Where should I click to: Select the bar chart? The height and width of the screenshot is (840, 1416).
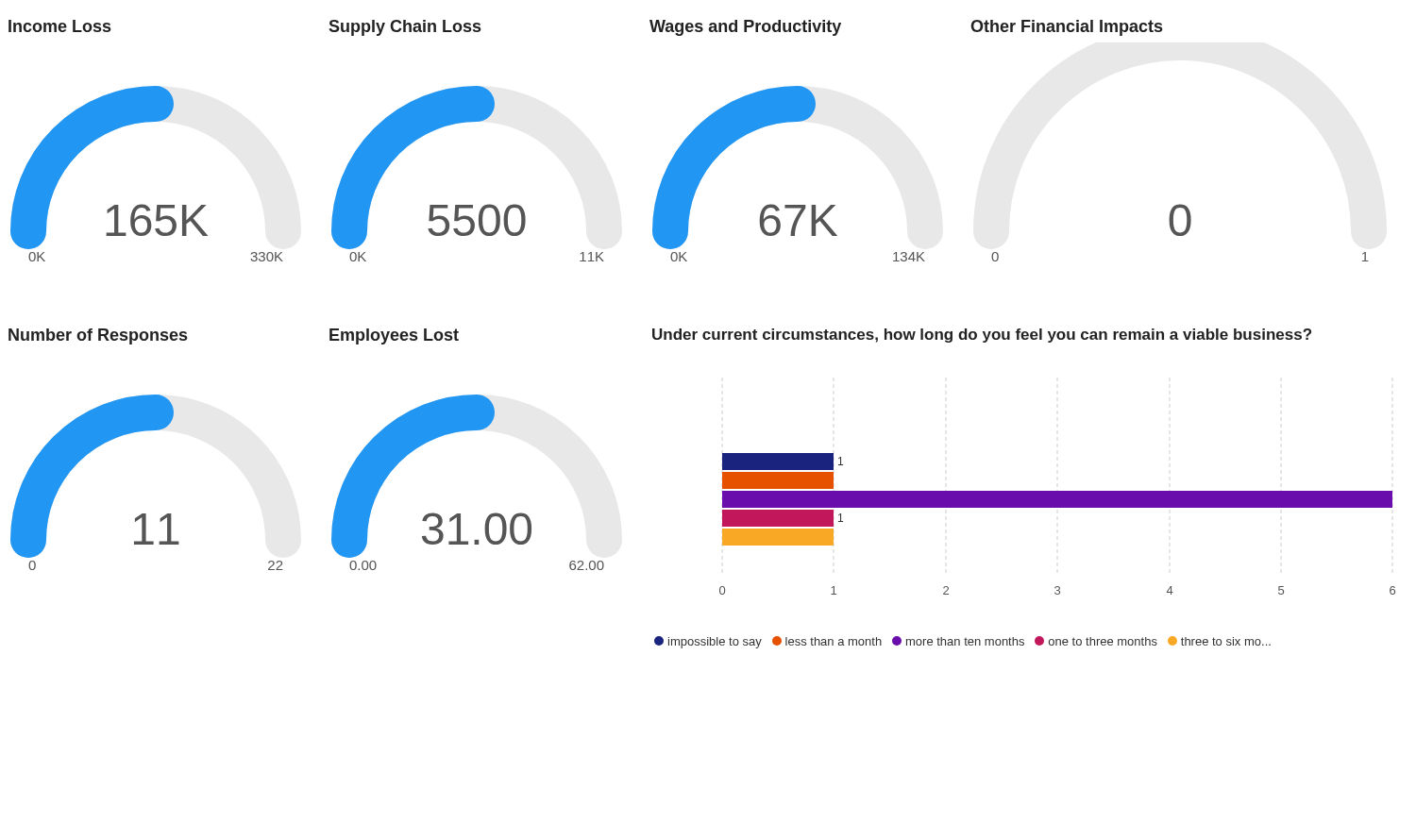click(1024, 496)
